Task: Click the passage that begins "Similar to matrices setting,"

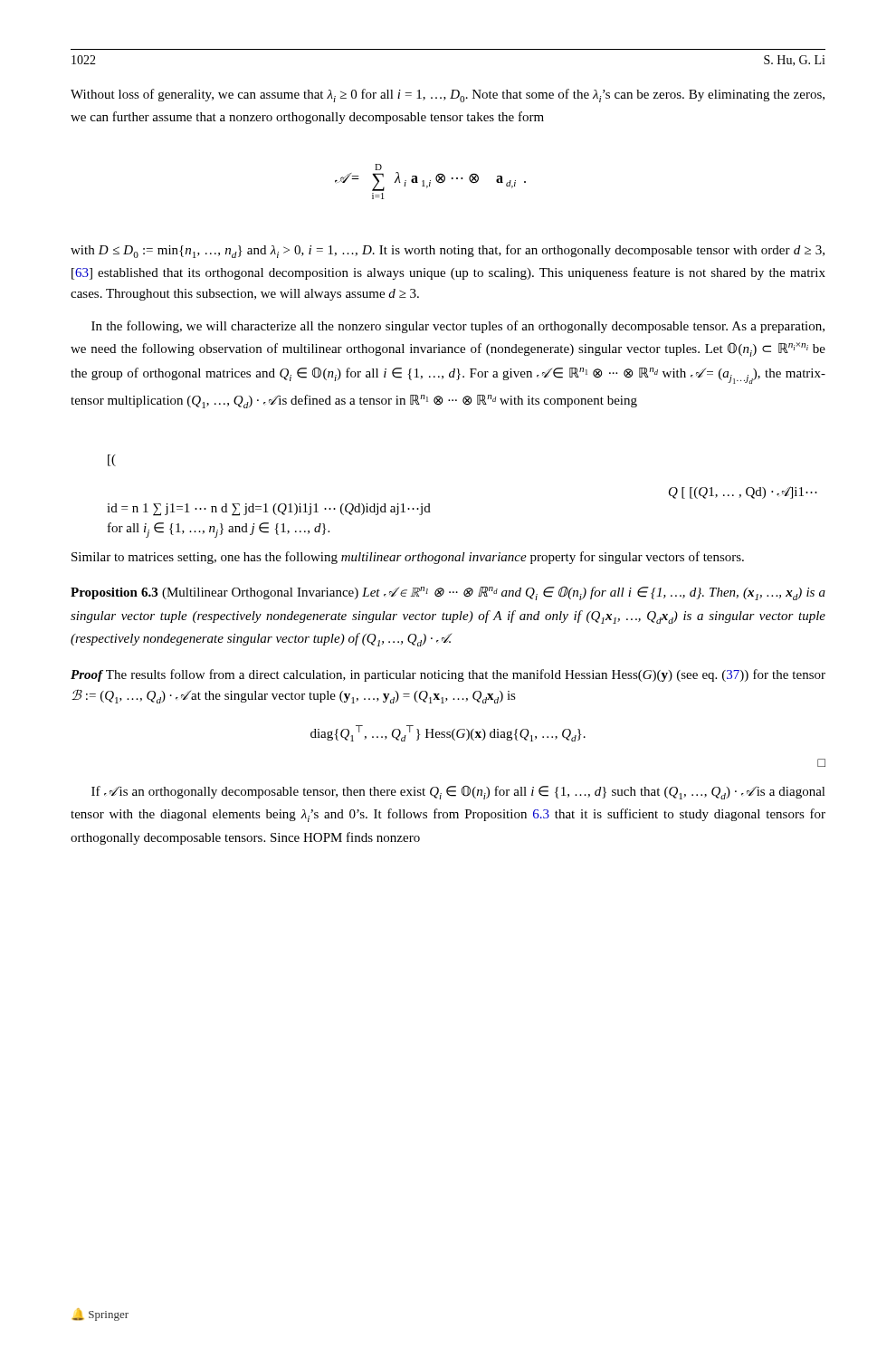Action: tap(448, 557)
